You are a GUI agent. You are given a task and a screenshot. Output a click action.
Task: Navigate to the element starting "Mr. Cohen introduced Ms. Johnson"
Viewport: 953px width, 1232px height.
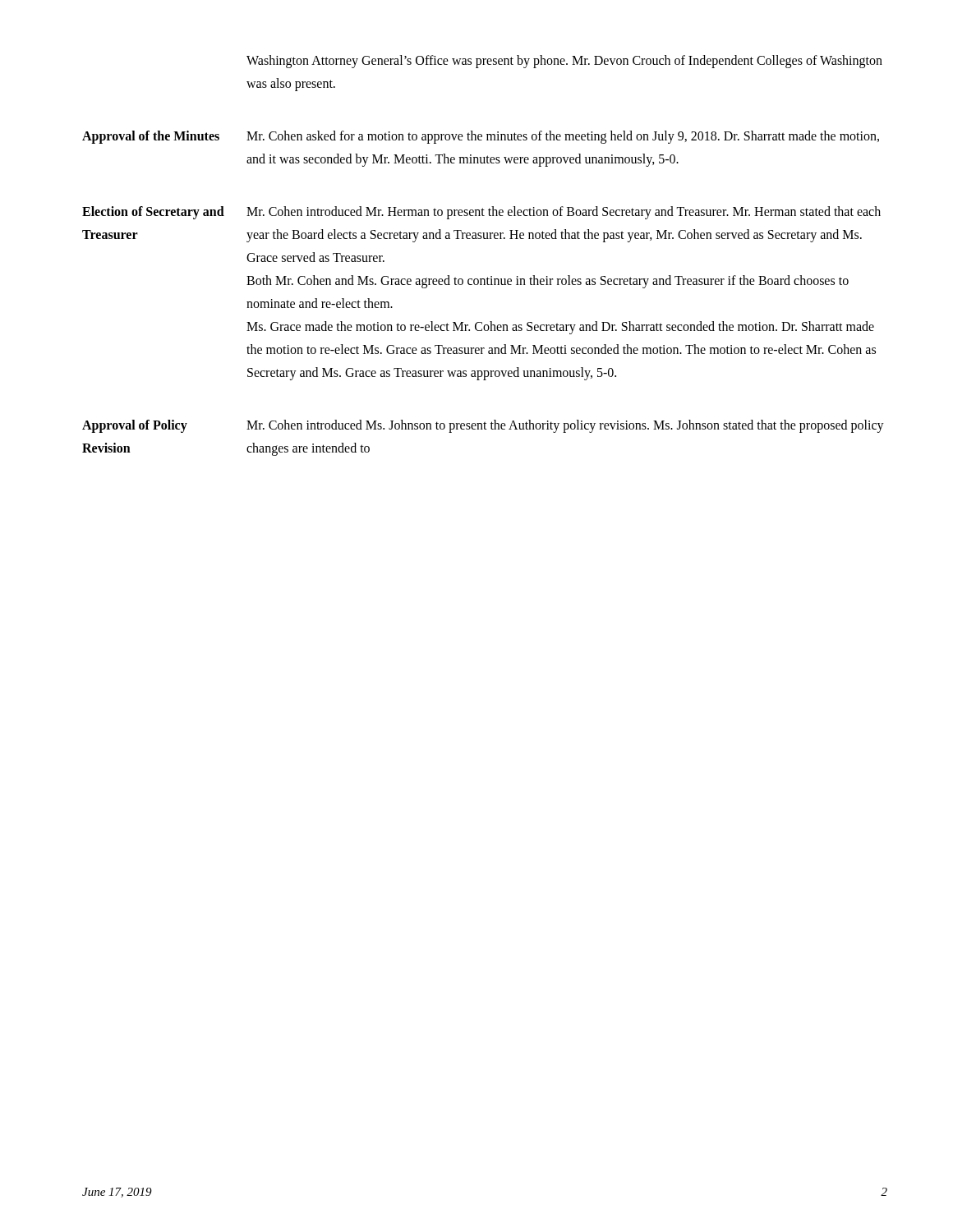567,437
